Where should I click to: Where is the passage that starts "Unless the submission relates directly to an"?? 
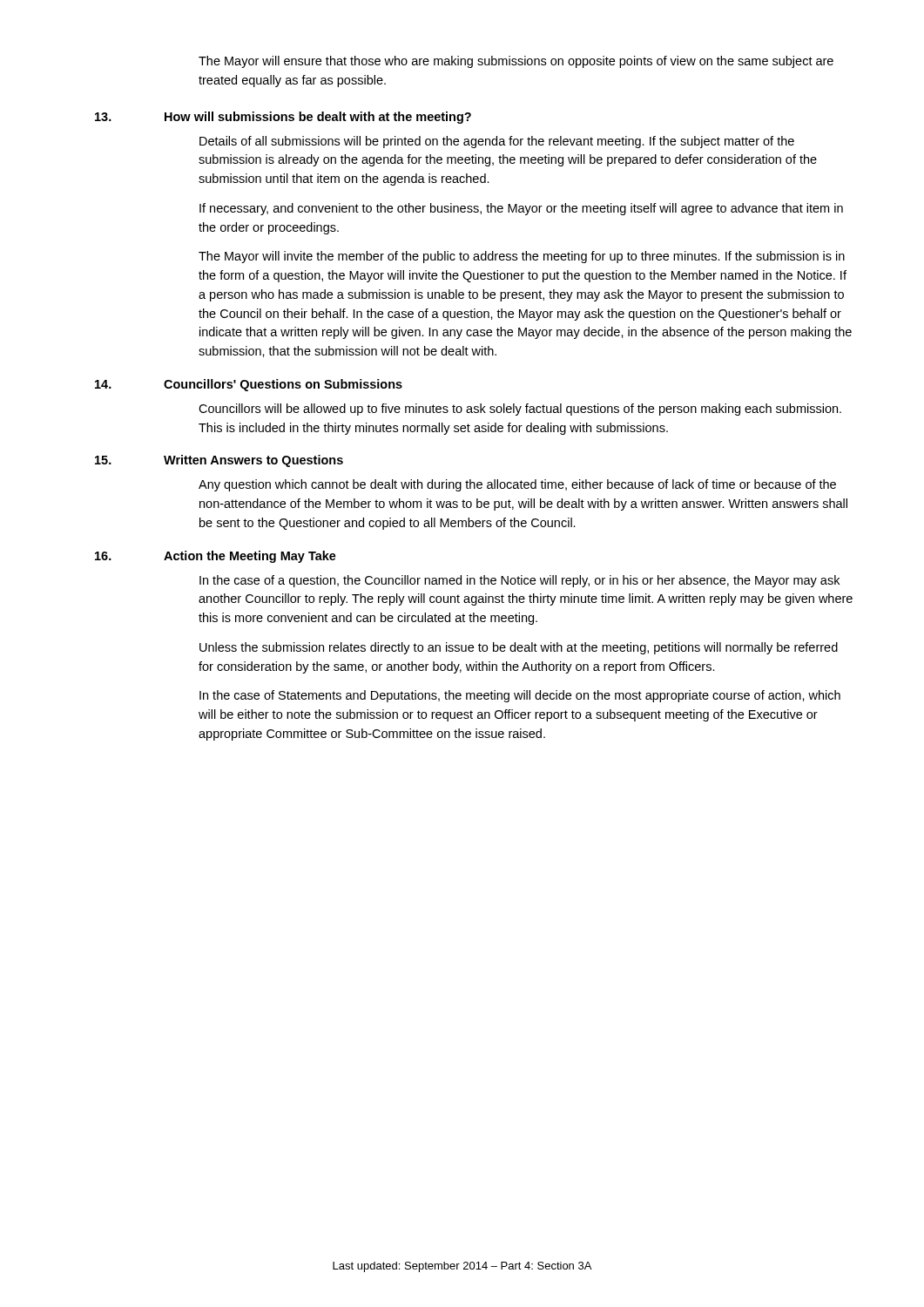518,657
